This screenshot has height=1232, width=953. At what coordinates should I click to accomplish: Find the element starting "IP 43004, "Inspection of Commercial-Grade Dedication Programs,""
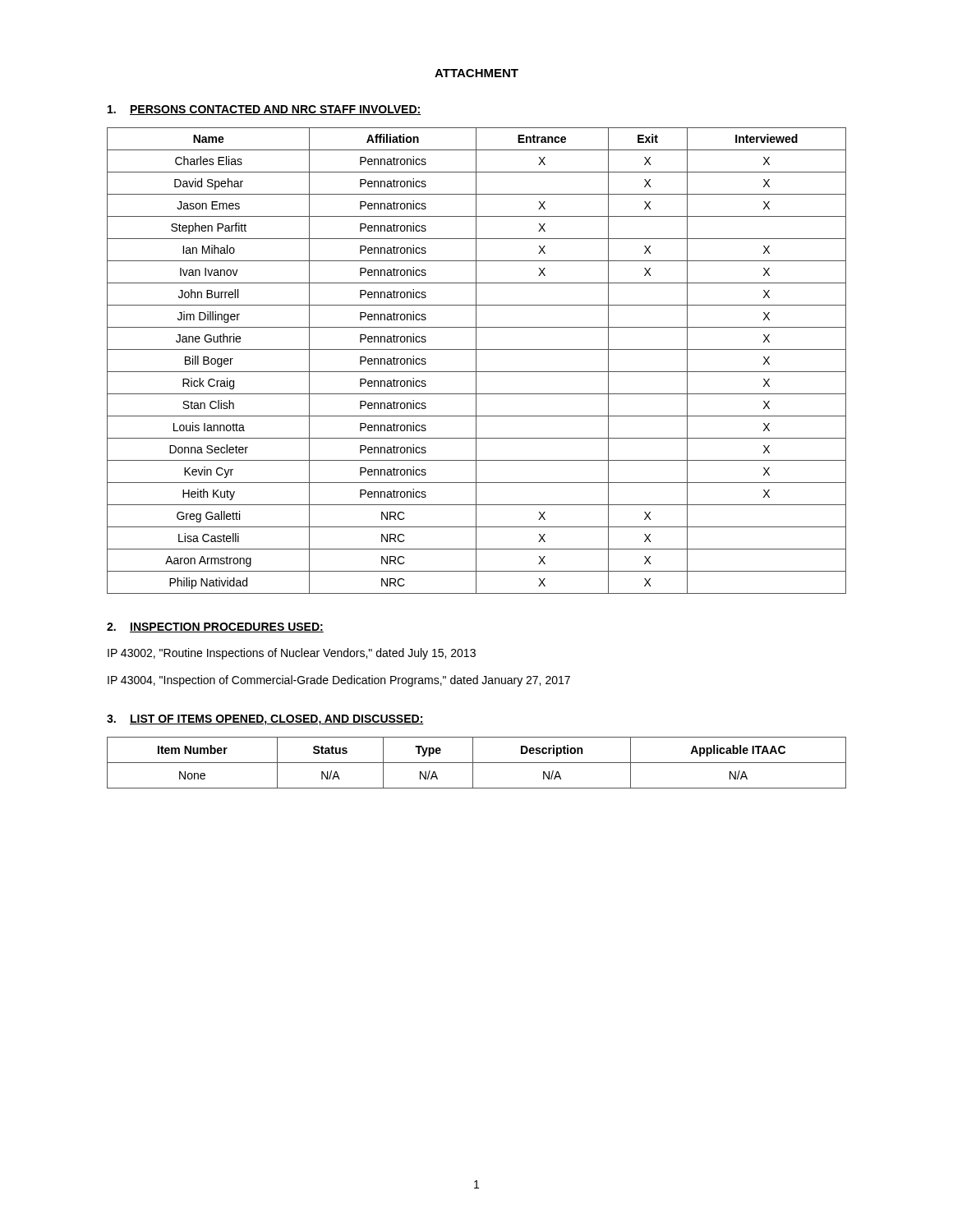click(476, 680)
